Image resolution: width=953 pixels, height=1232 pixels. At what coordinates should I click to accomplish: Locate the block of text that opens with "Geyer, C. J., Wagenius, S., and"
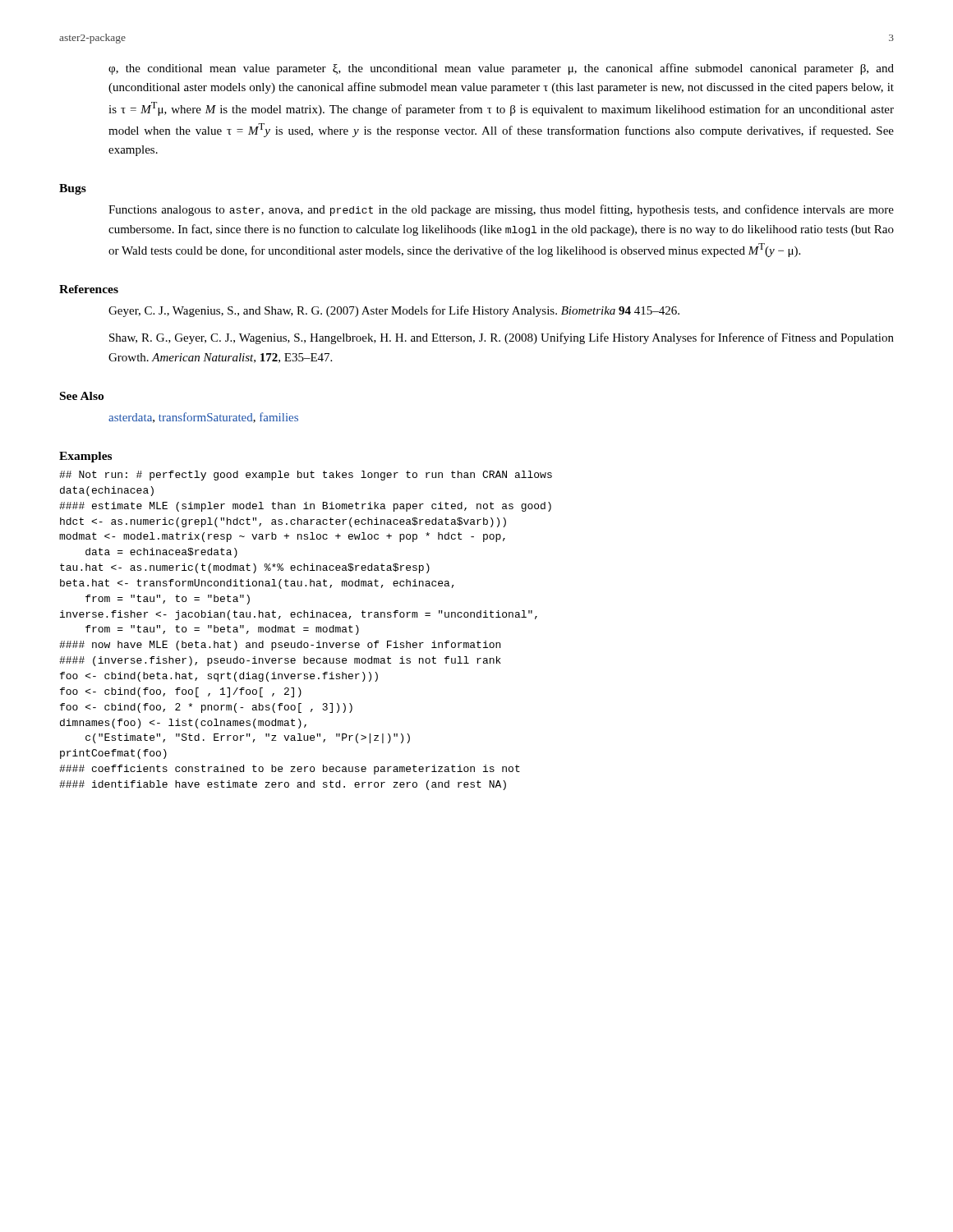[x=501, y=311]
